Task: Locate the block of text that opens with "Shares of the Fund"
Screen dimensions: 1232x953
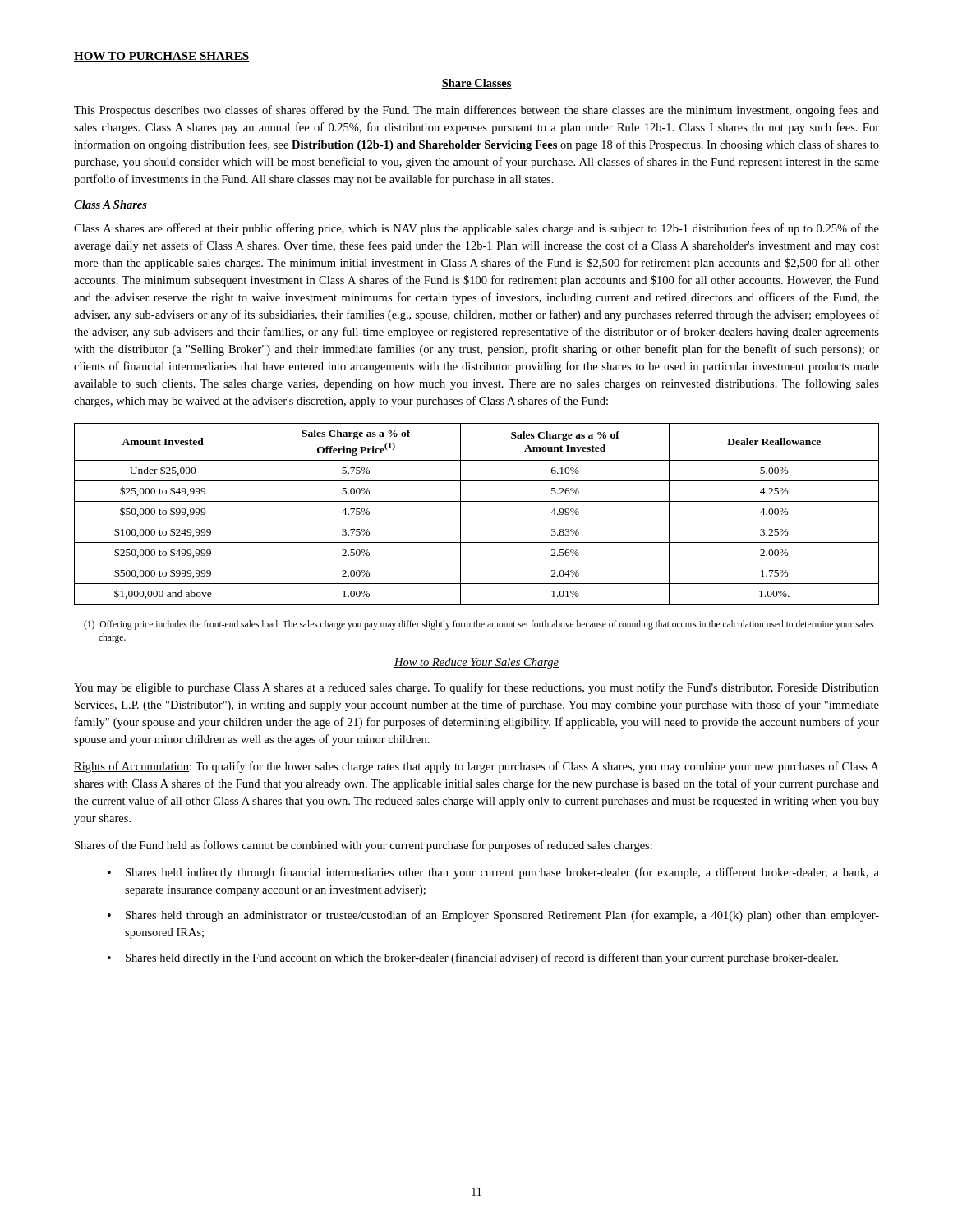Action: click(363, 845)
